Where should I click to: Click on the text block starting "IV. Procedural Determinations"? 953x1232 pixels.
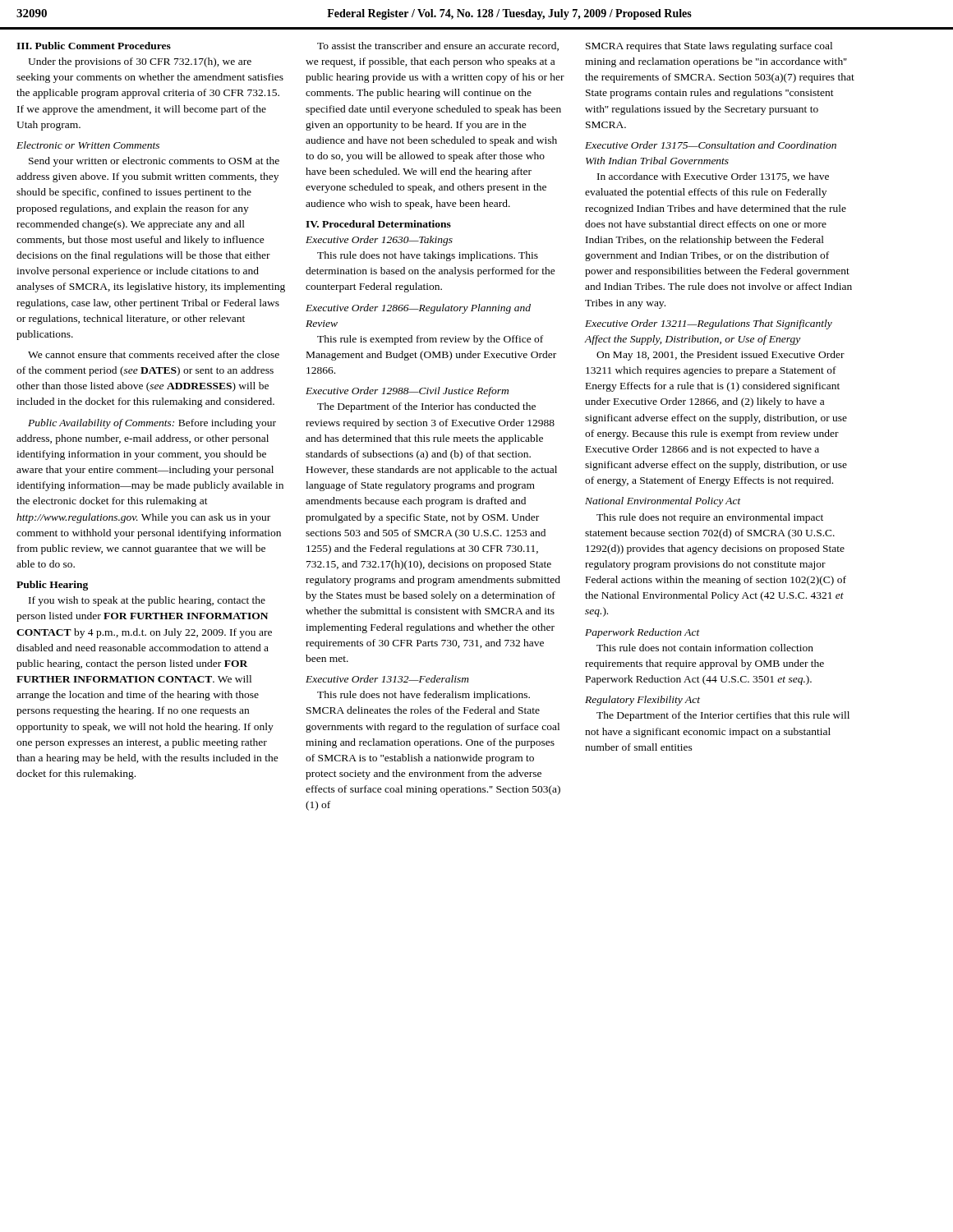click(x=378, y=224)
